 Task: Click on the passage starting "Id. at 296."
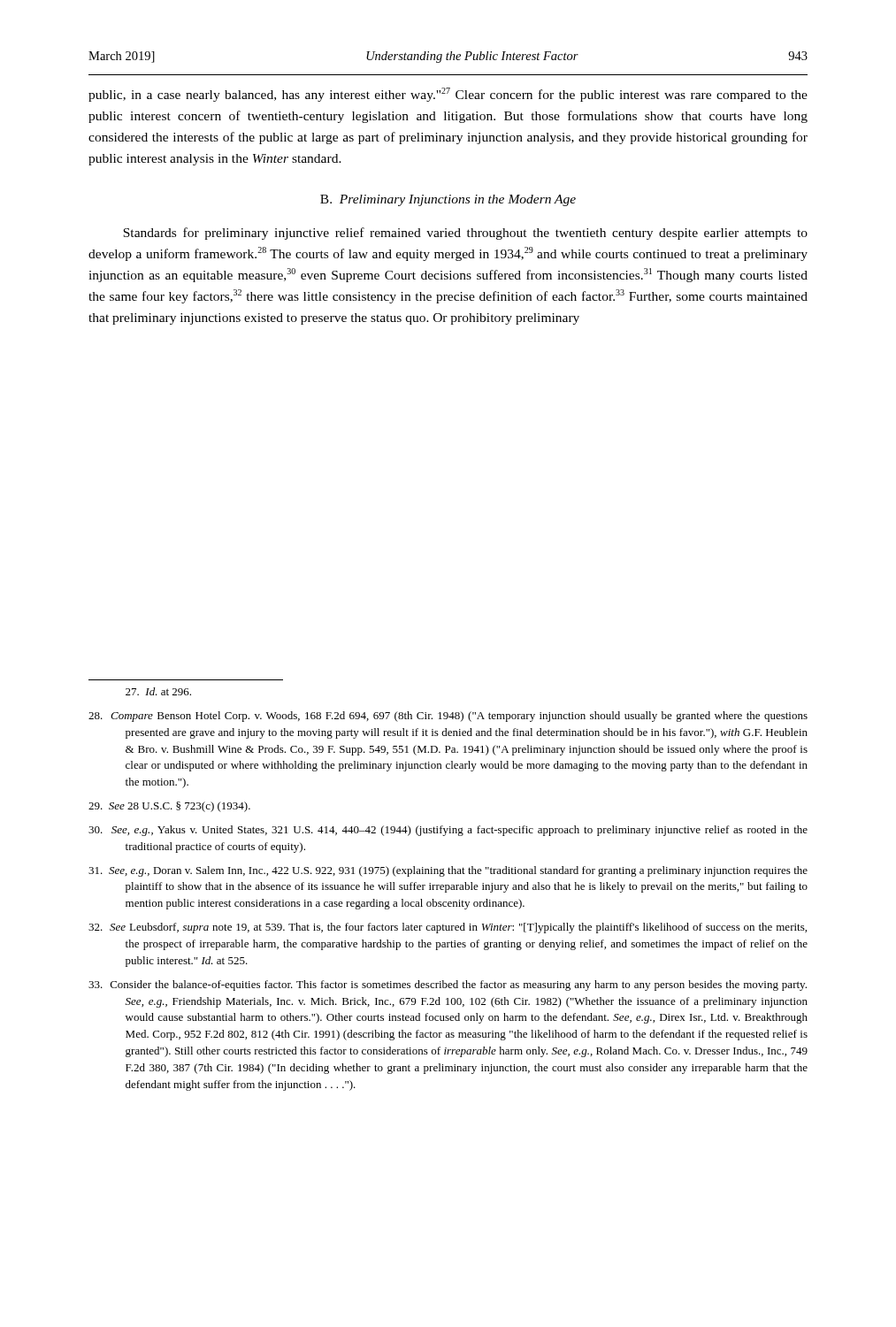pyautogui.click(x=158, y=691)
